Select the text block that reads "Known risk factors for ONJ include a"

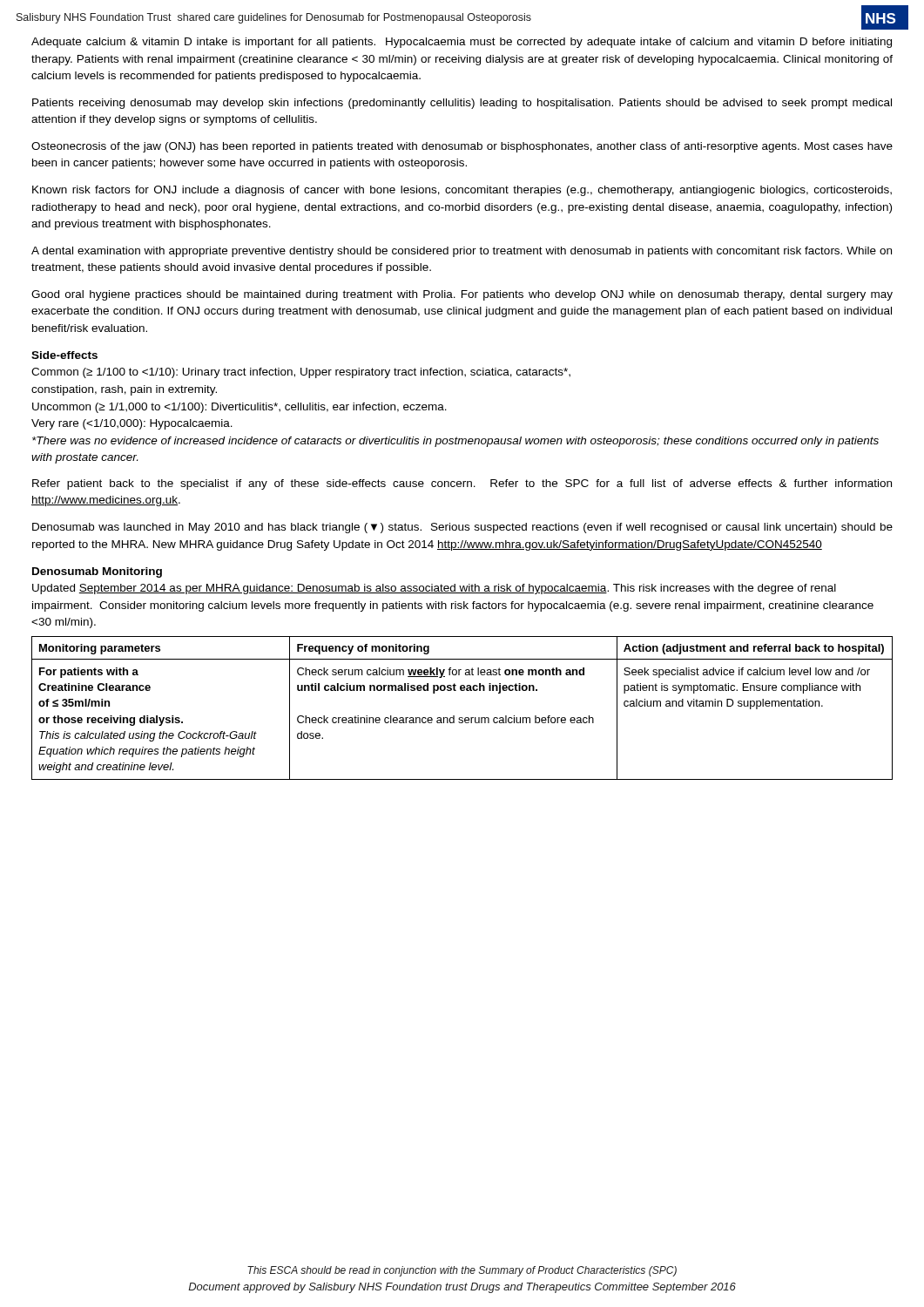[x=462, y=207]
